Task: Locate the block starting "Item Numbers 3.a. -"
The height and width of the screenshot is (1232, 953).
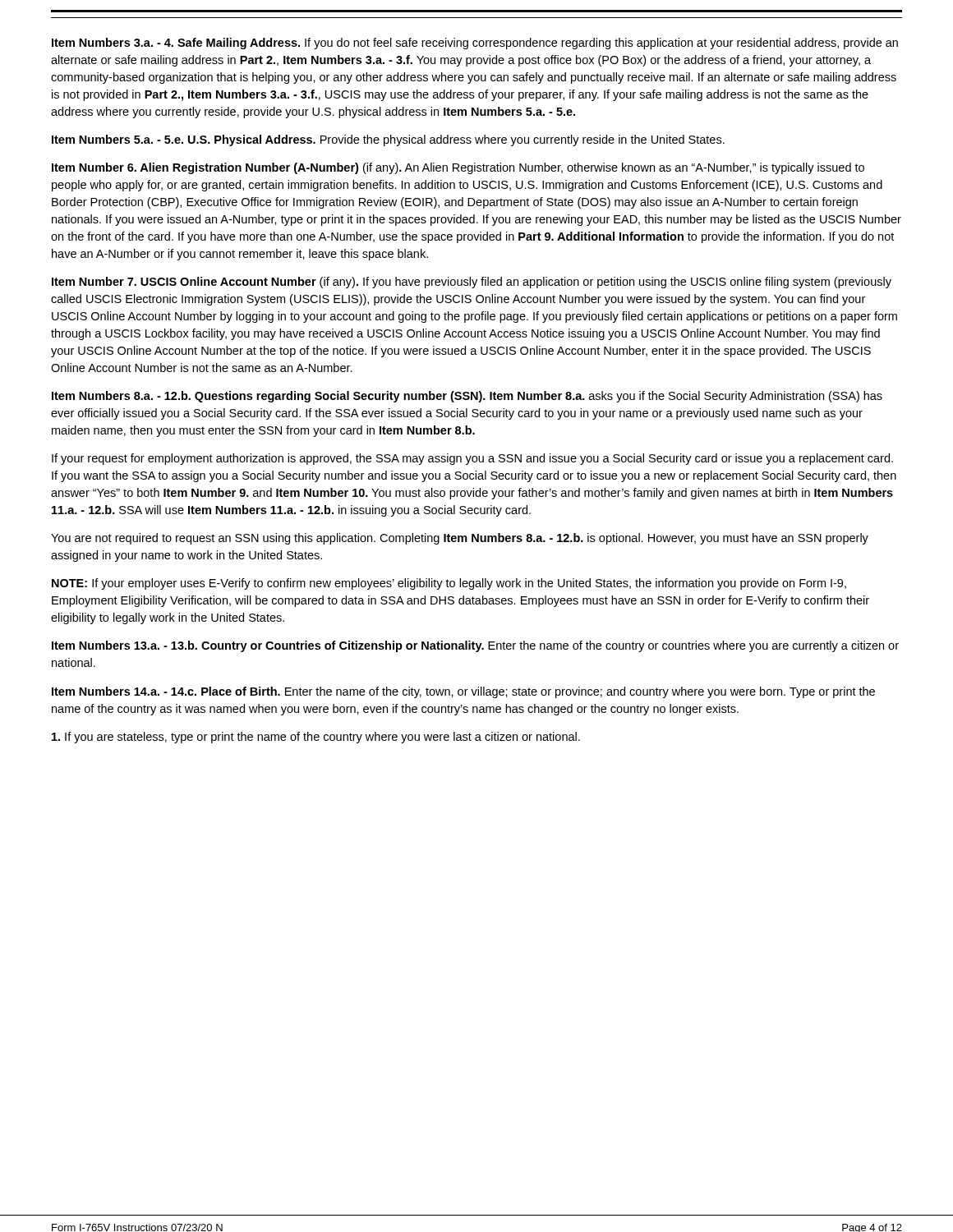Action: [x=475, y=77]
